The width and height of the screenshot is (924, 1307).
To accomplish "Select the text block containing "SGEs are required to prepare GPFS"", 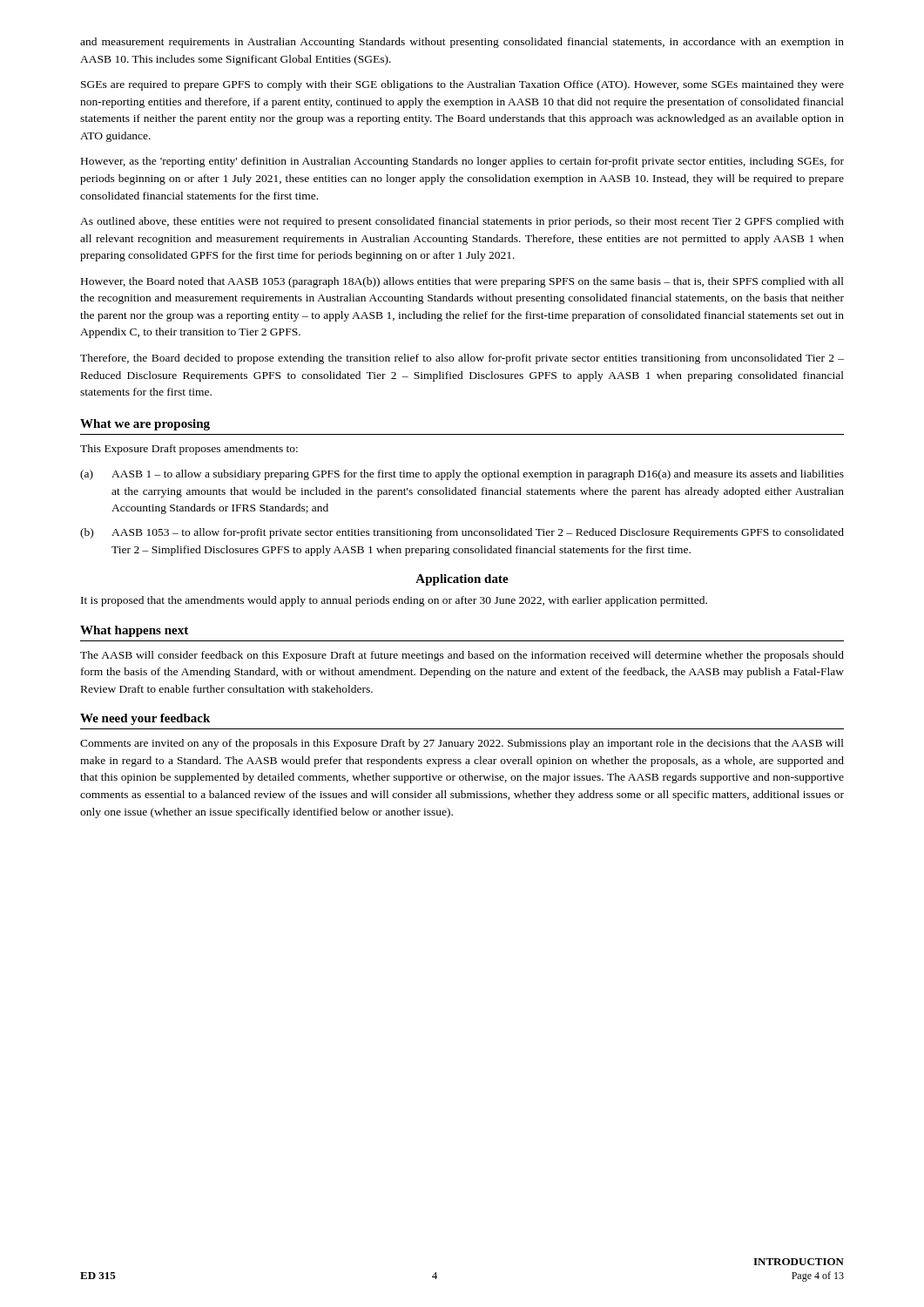I will coord(462,110).
